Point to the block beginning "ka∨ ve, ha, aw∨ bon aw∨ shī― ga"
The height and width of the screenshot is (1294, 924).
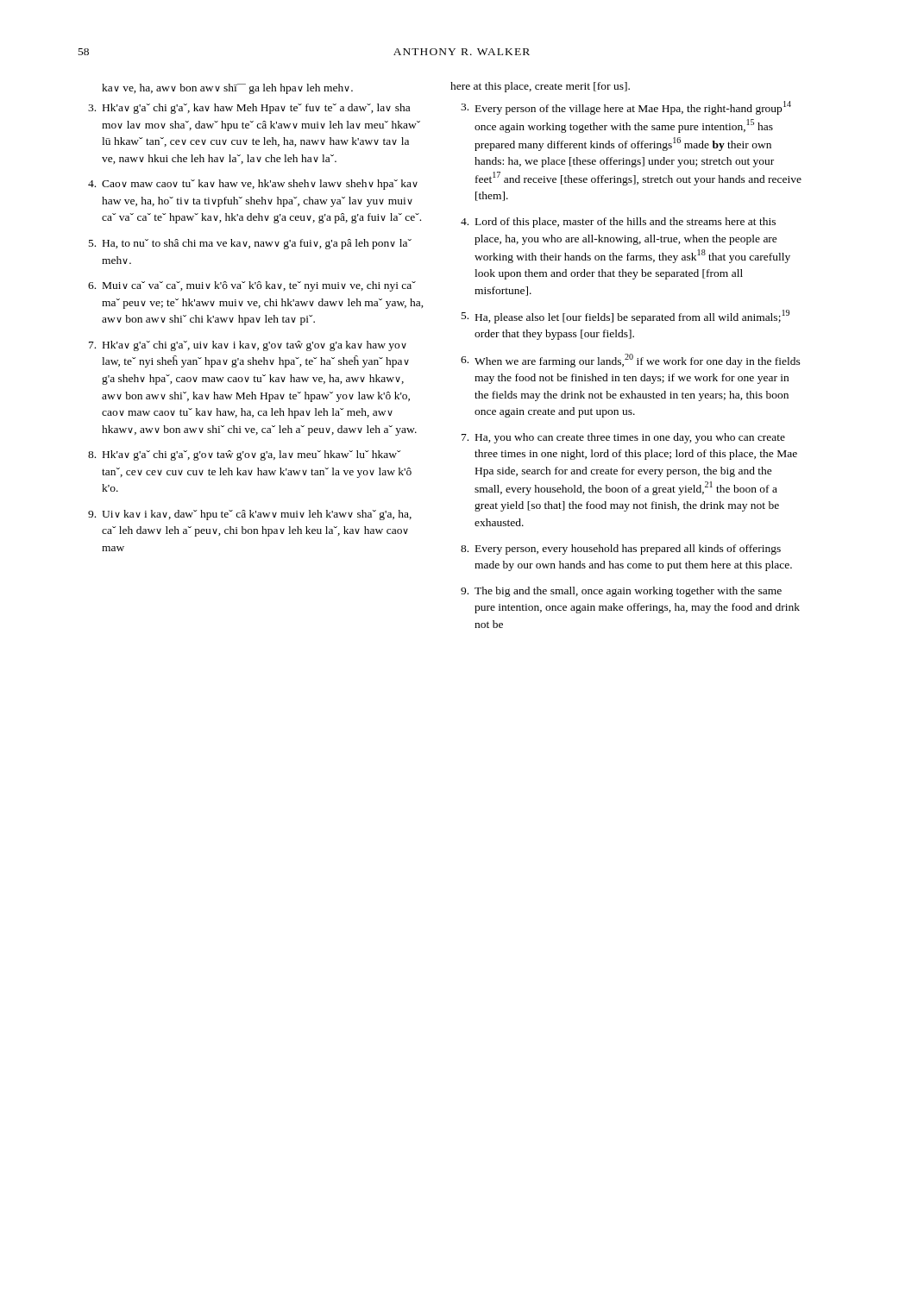click(x=228, y=86)
